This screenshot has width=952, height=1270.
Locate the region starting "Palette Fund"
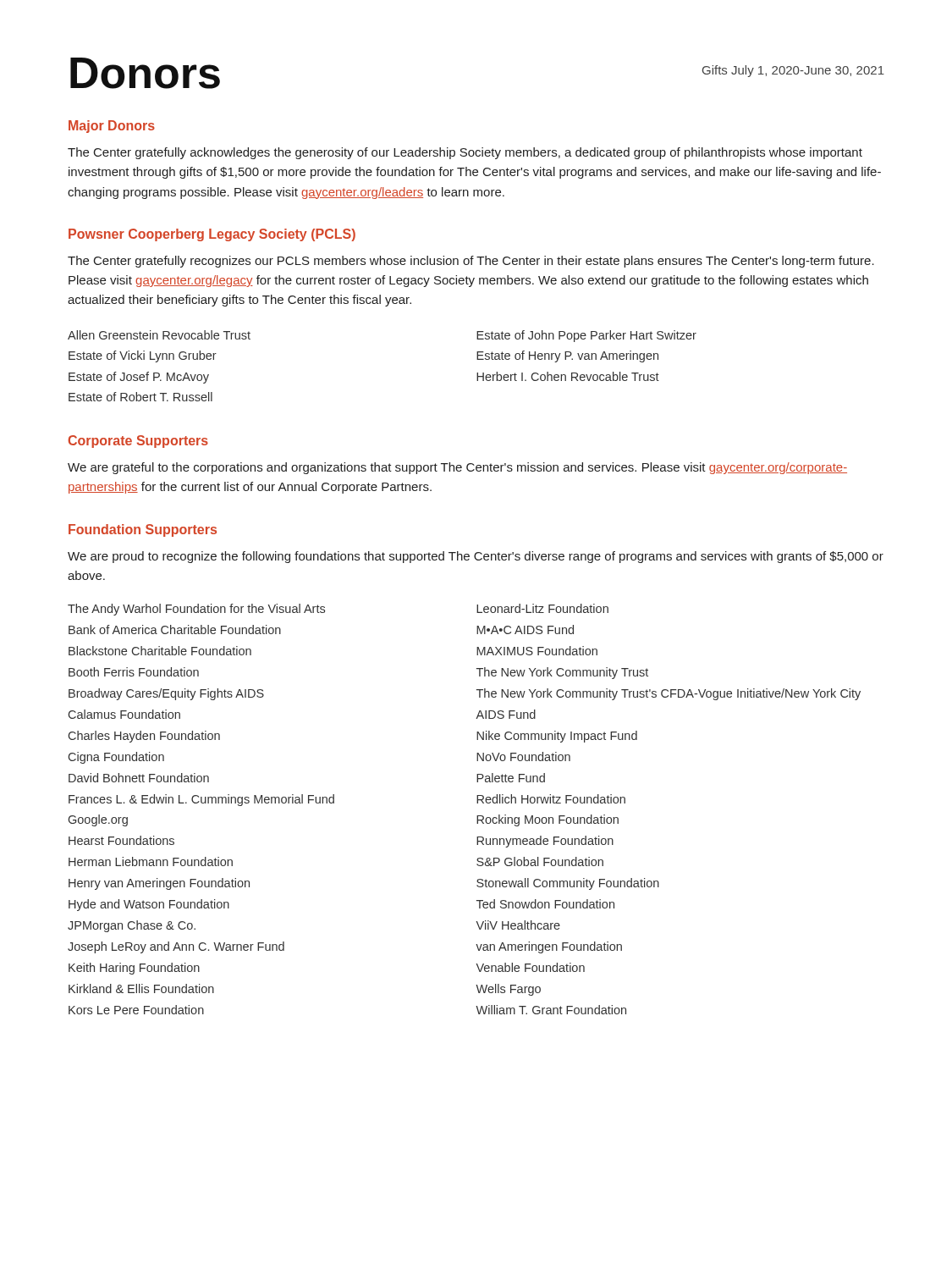511,778
